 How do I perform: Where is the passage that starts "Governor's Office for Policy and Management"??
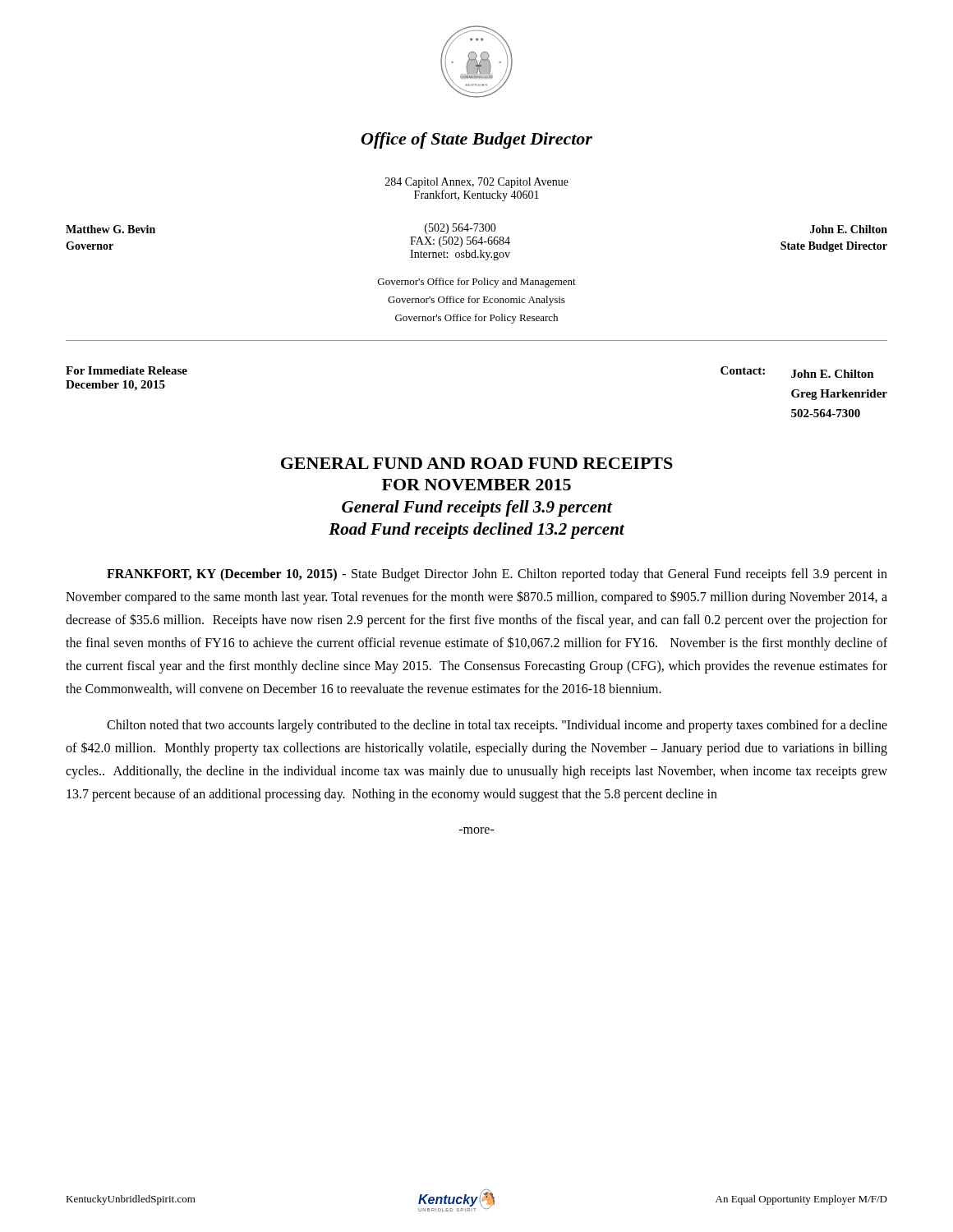[x=476, y=299]
